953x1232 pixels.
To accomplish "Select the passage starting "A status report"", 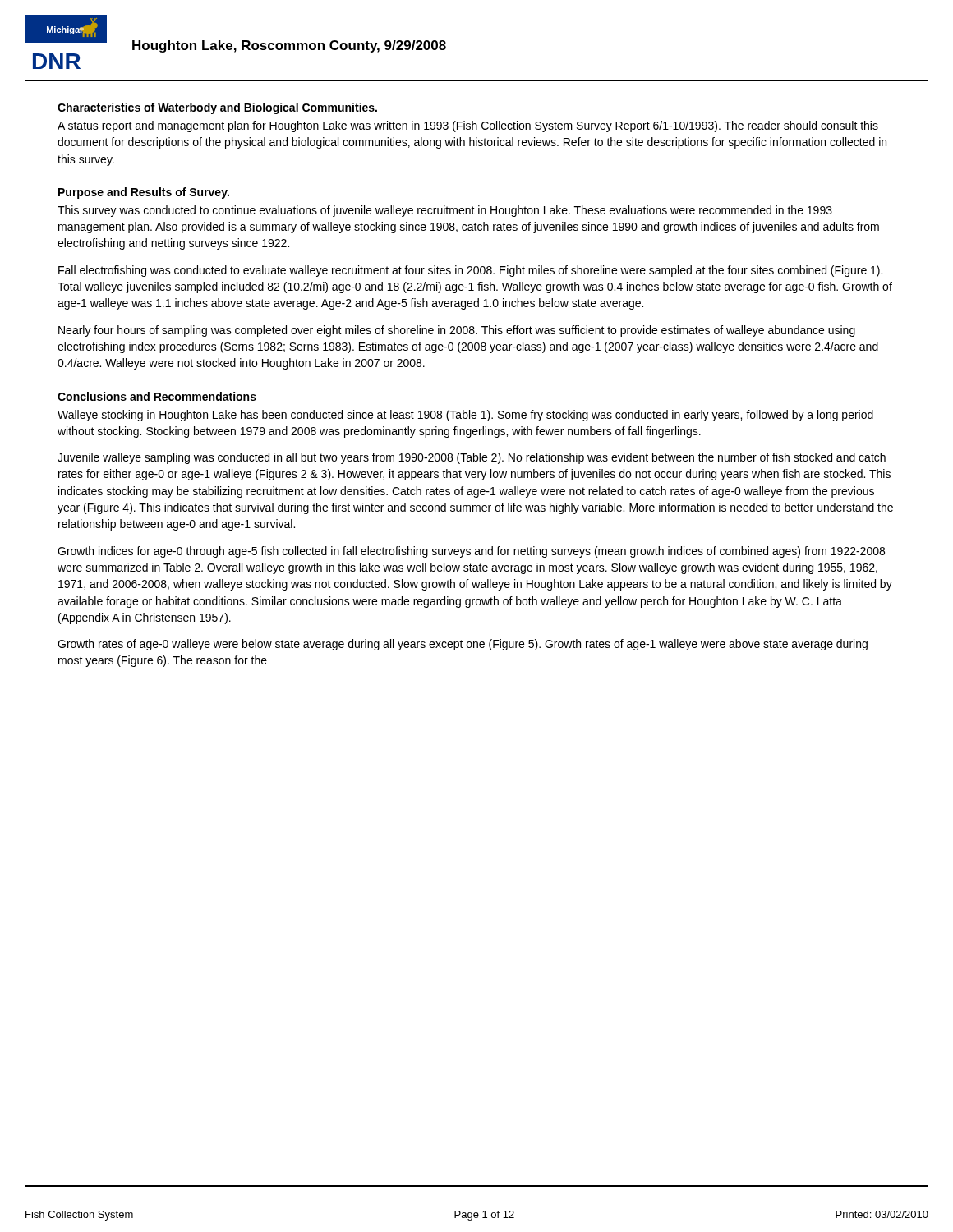I will 472,142.
